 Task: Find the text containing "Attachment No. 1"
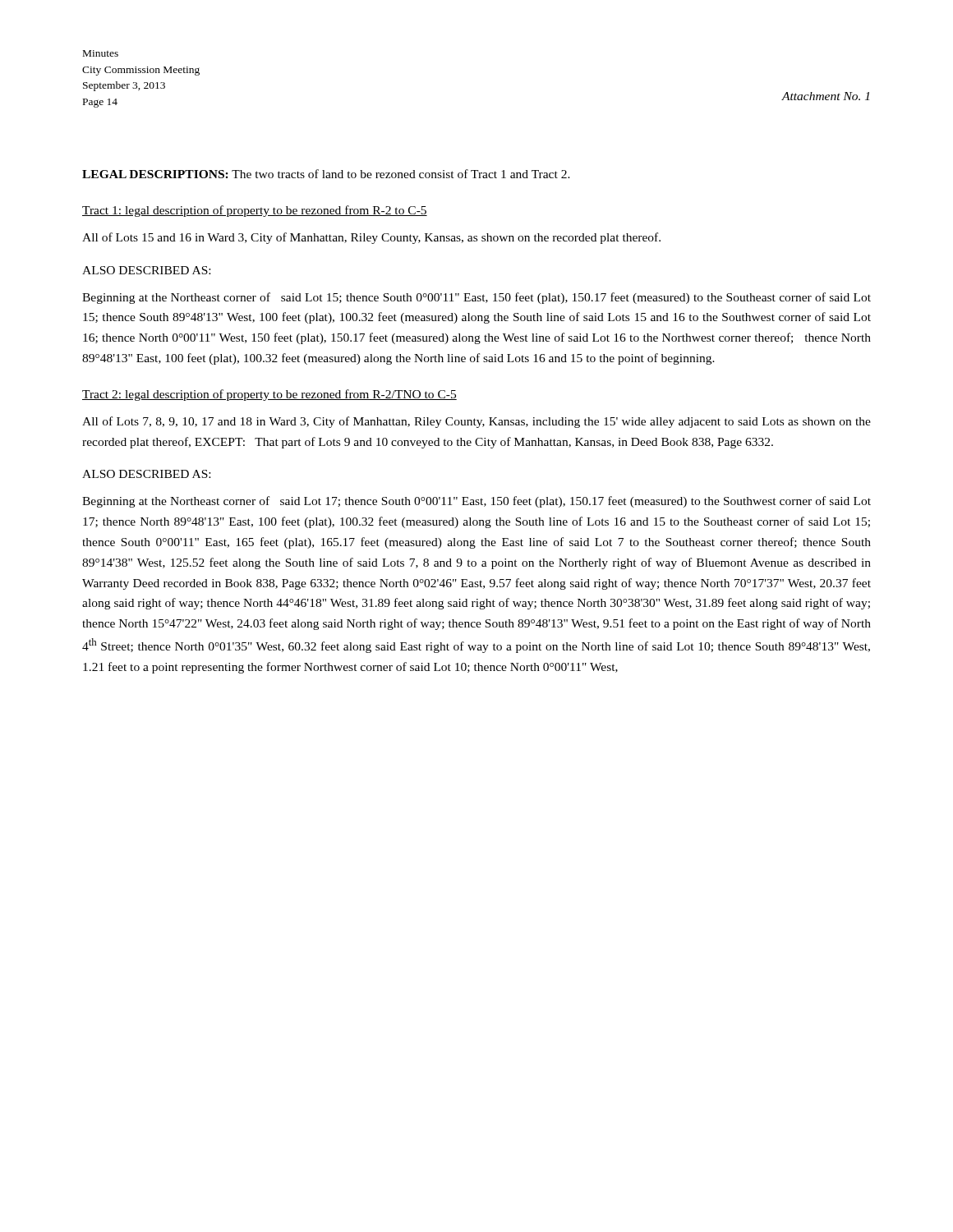[826, 96]
